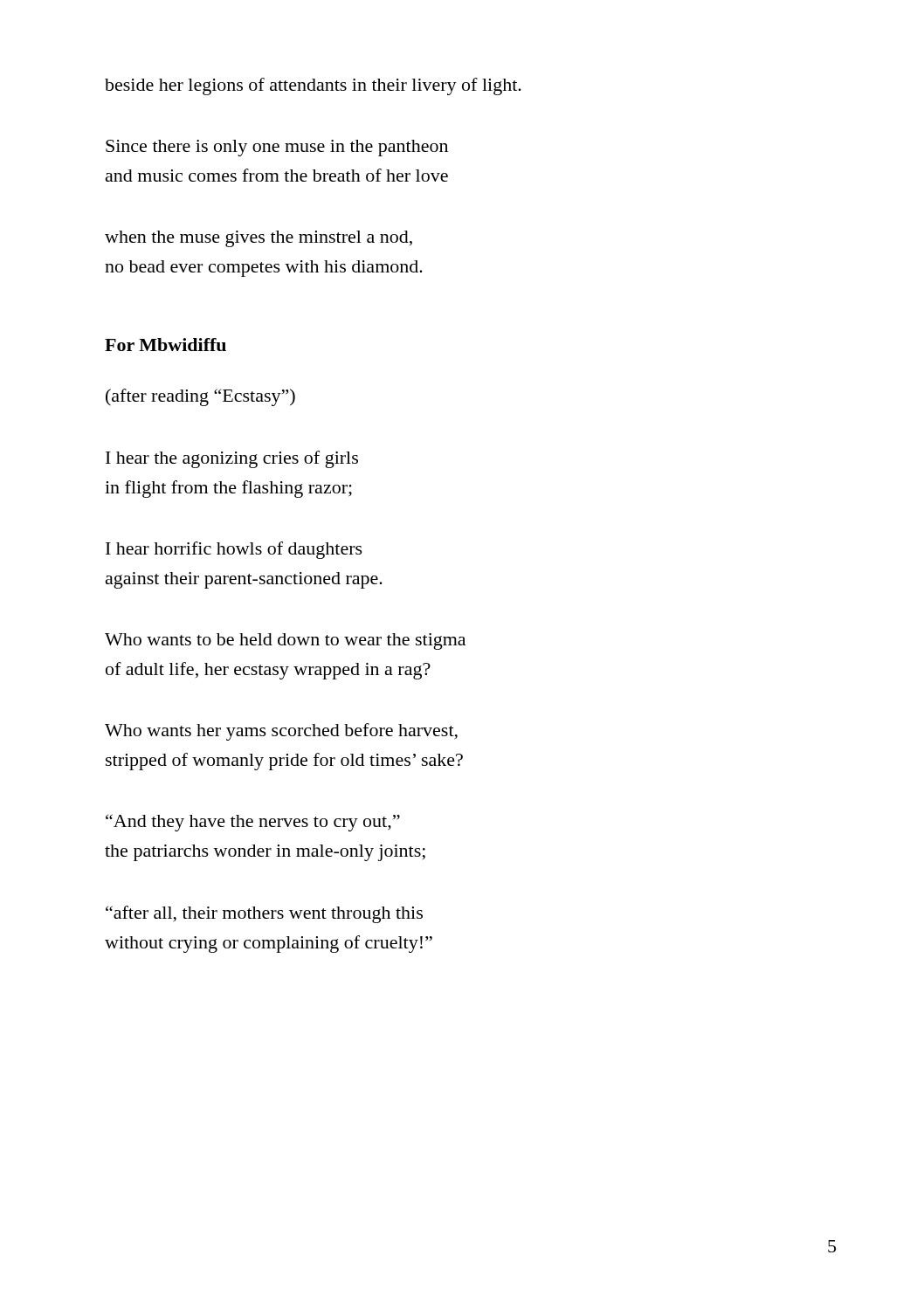Find the block on this page that starts "Since there is only"
The width and height of the screenshot is (924, 1310).
click(x=277, y=160)
